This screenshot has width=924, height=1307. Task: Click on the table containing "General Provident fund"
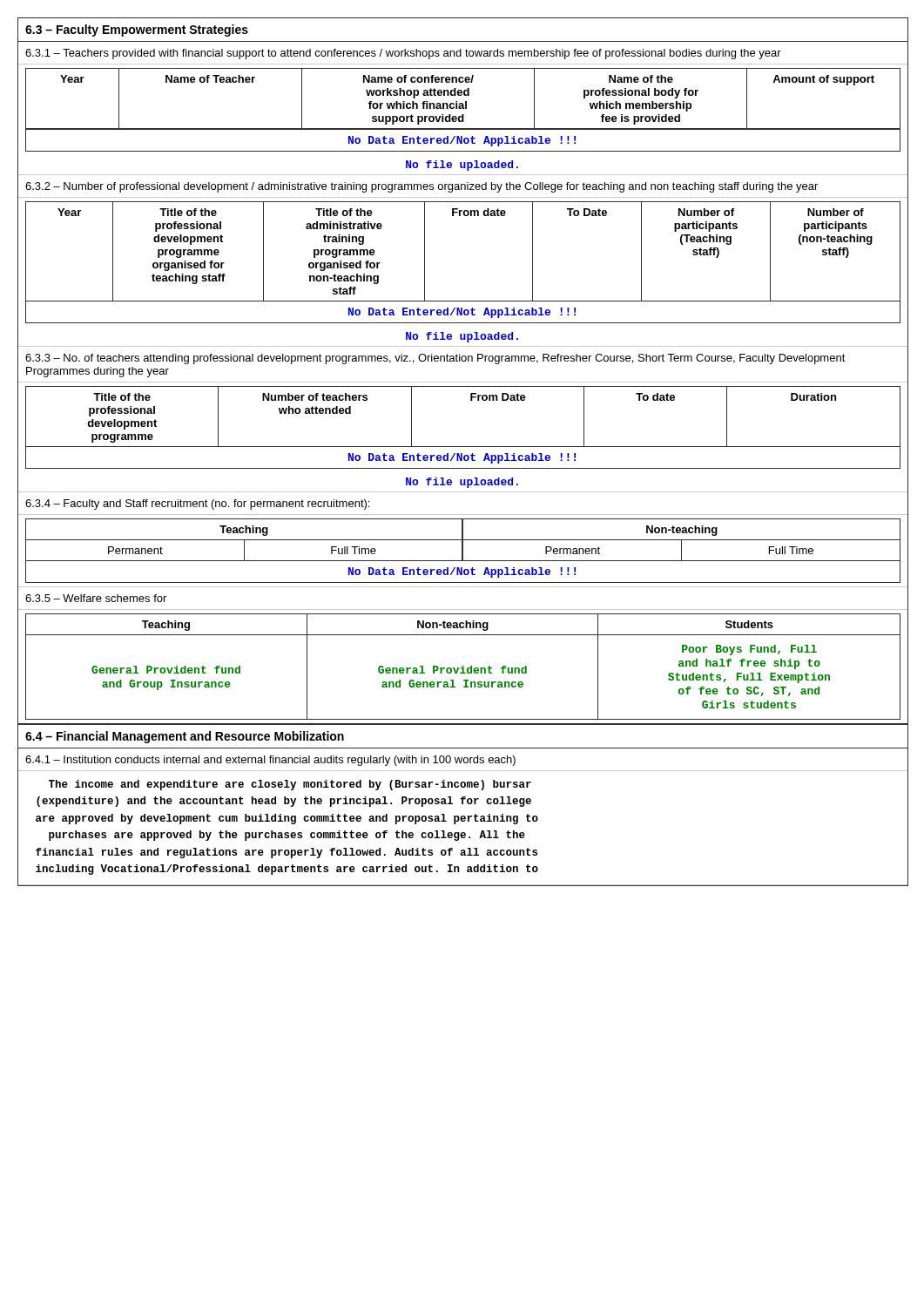coord(463,667)
